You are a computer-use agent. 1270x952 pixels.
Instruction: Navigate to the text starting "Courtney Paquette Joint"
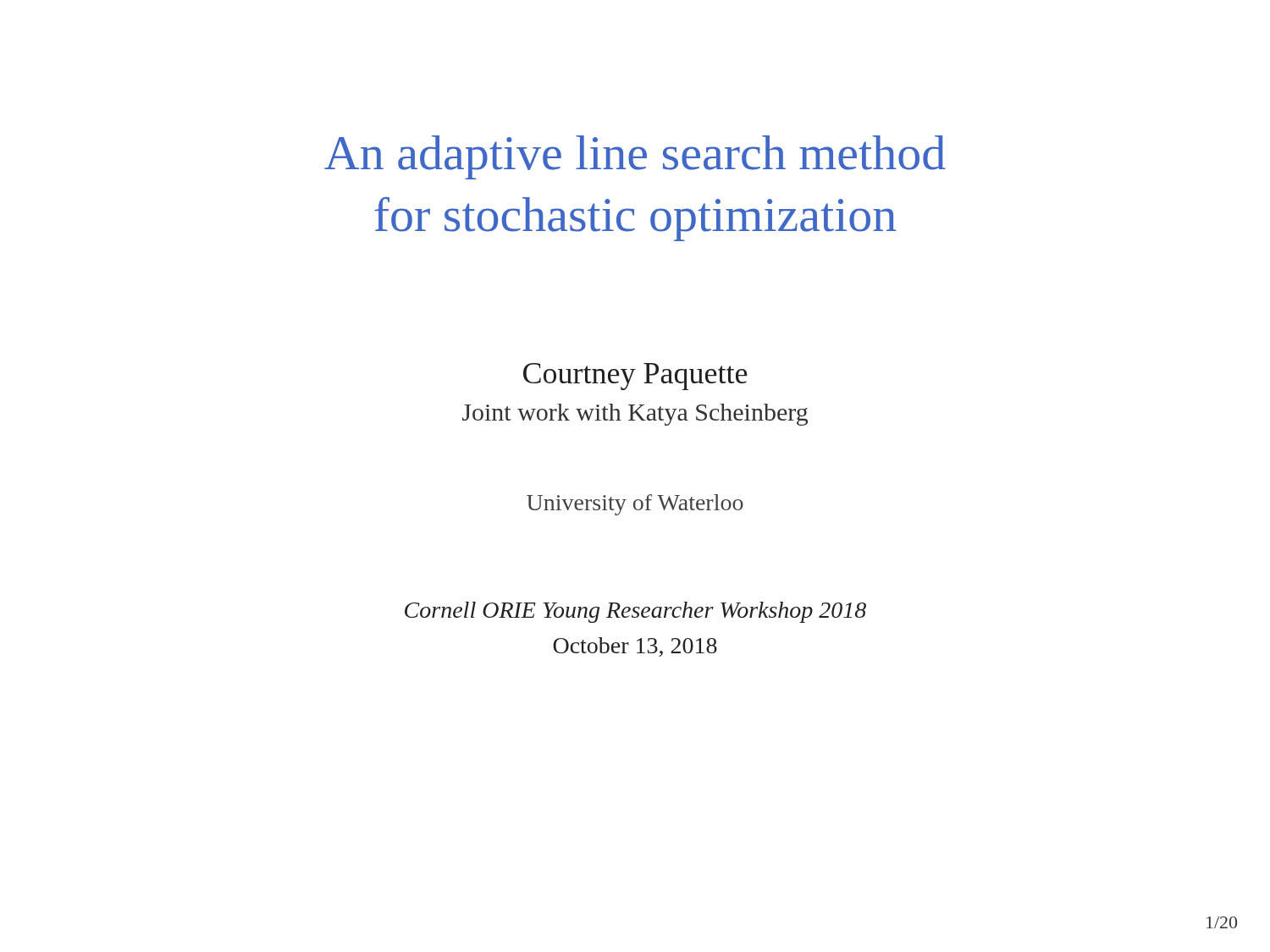coord(635,391)
